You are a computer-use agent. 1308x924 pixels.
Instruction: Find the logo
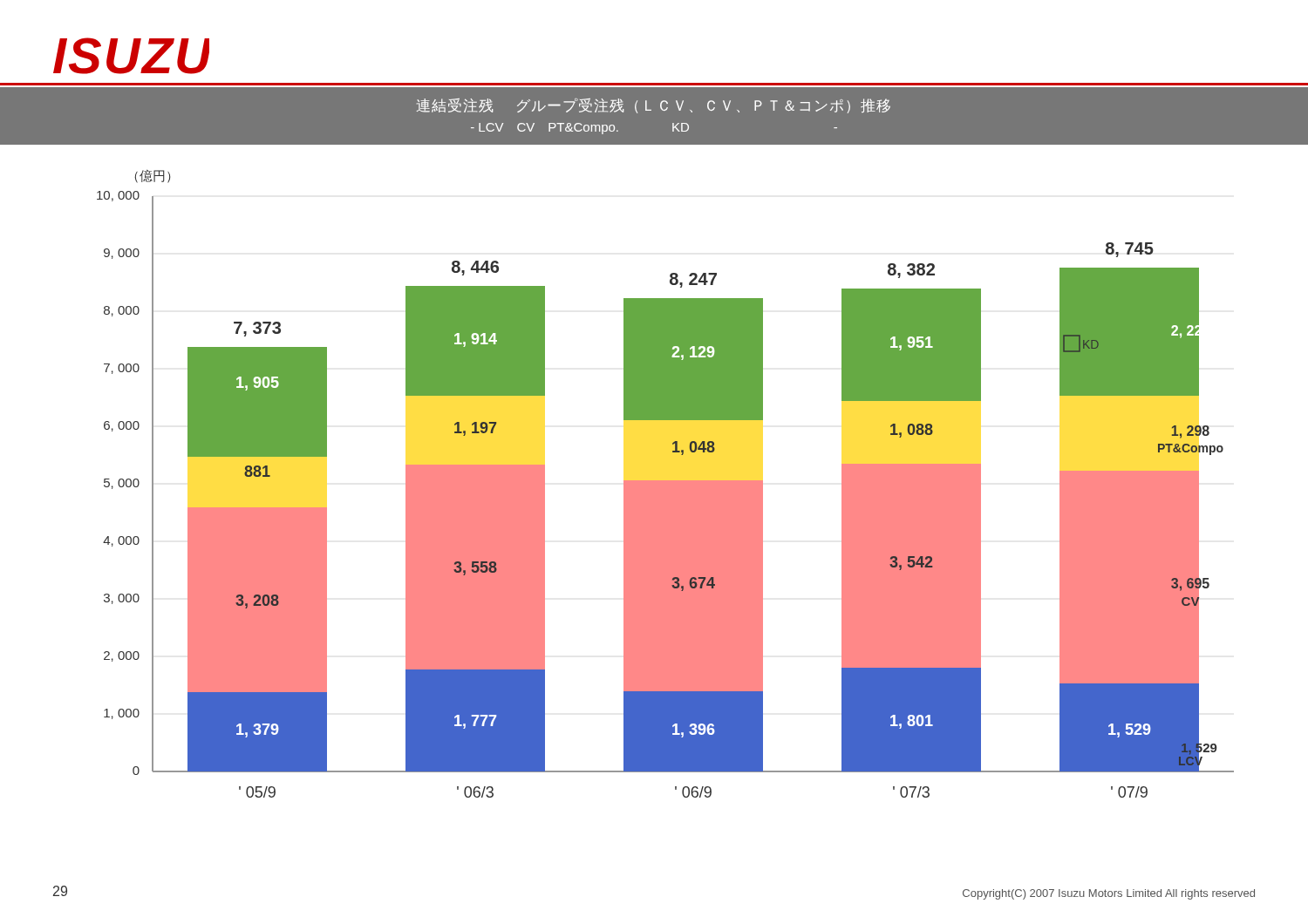(131, 54)
